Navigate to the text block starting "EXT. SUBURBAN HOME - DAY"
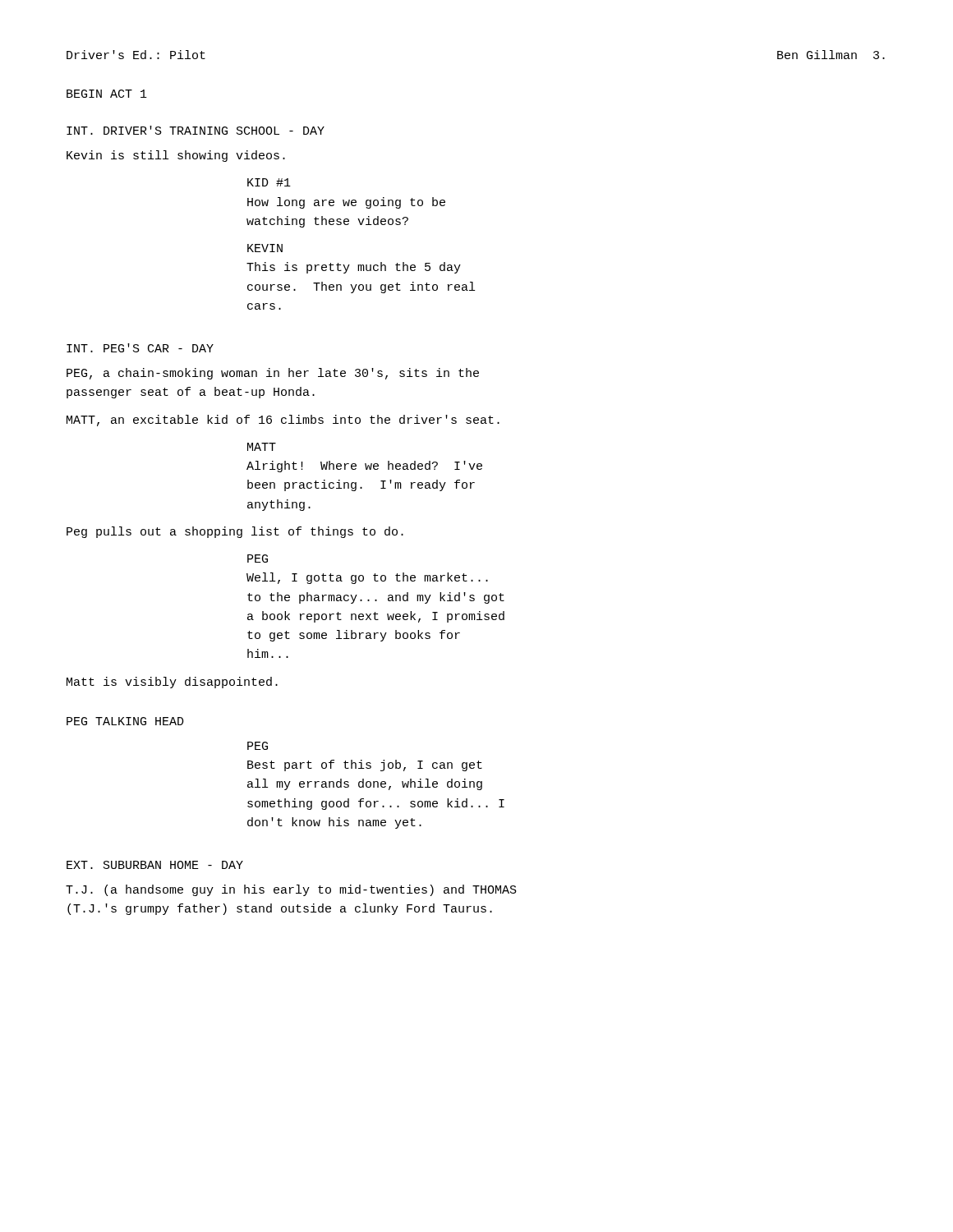The image size is (953, 1232). coord(154,866)
